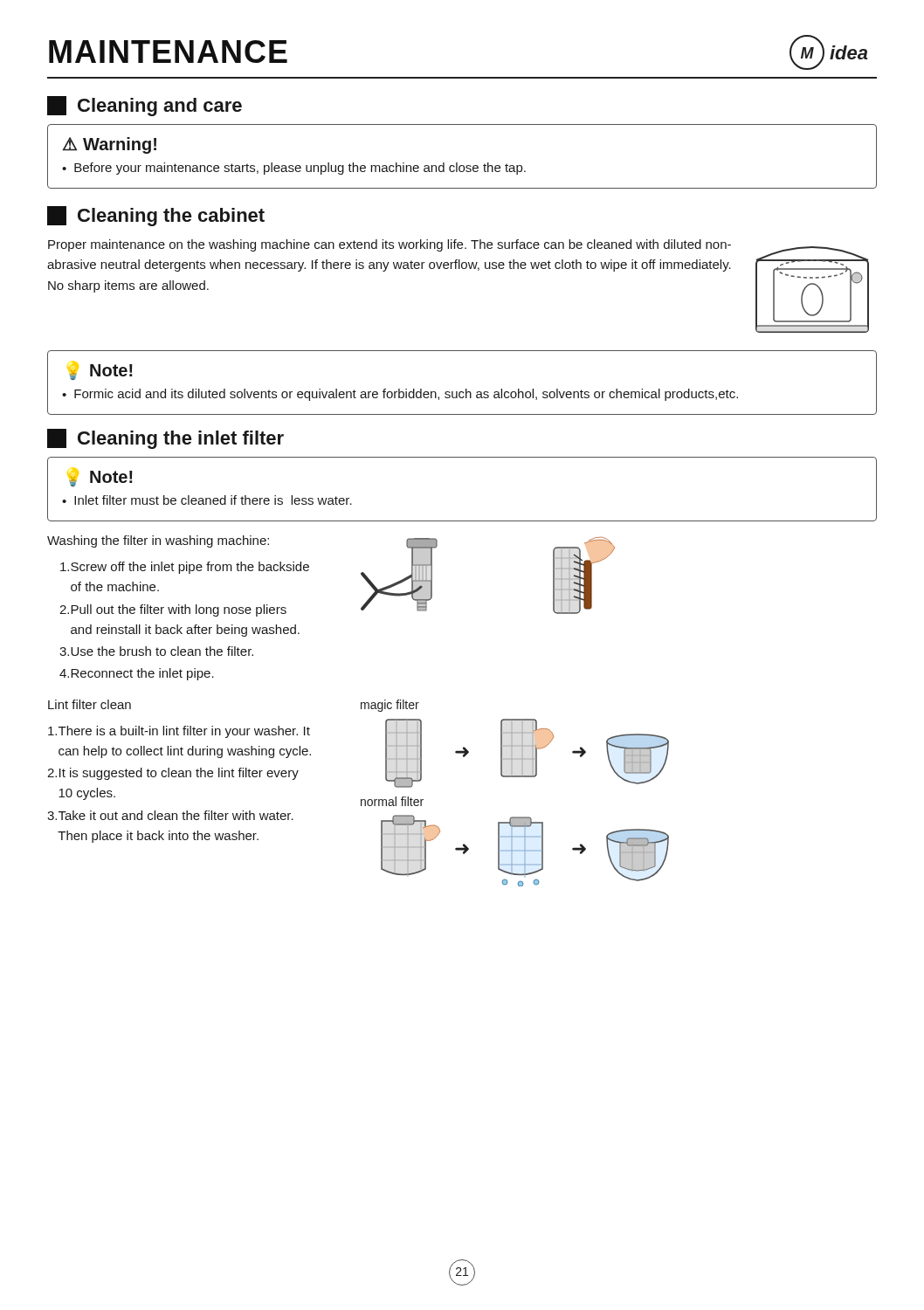The height and width of the screenshot is (1310, 924).
Task: Point to the block starting "2.It is suggested to clean the"
Action: tap(173, 783)
